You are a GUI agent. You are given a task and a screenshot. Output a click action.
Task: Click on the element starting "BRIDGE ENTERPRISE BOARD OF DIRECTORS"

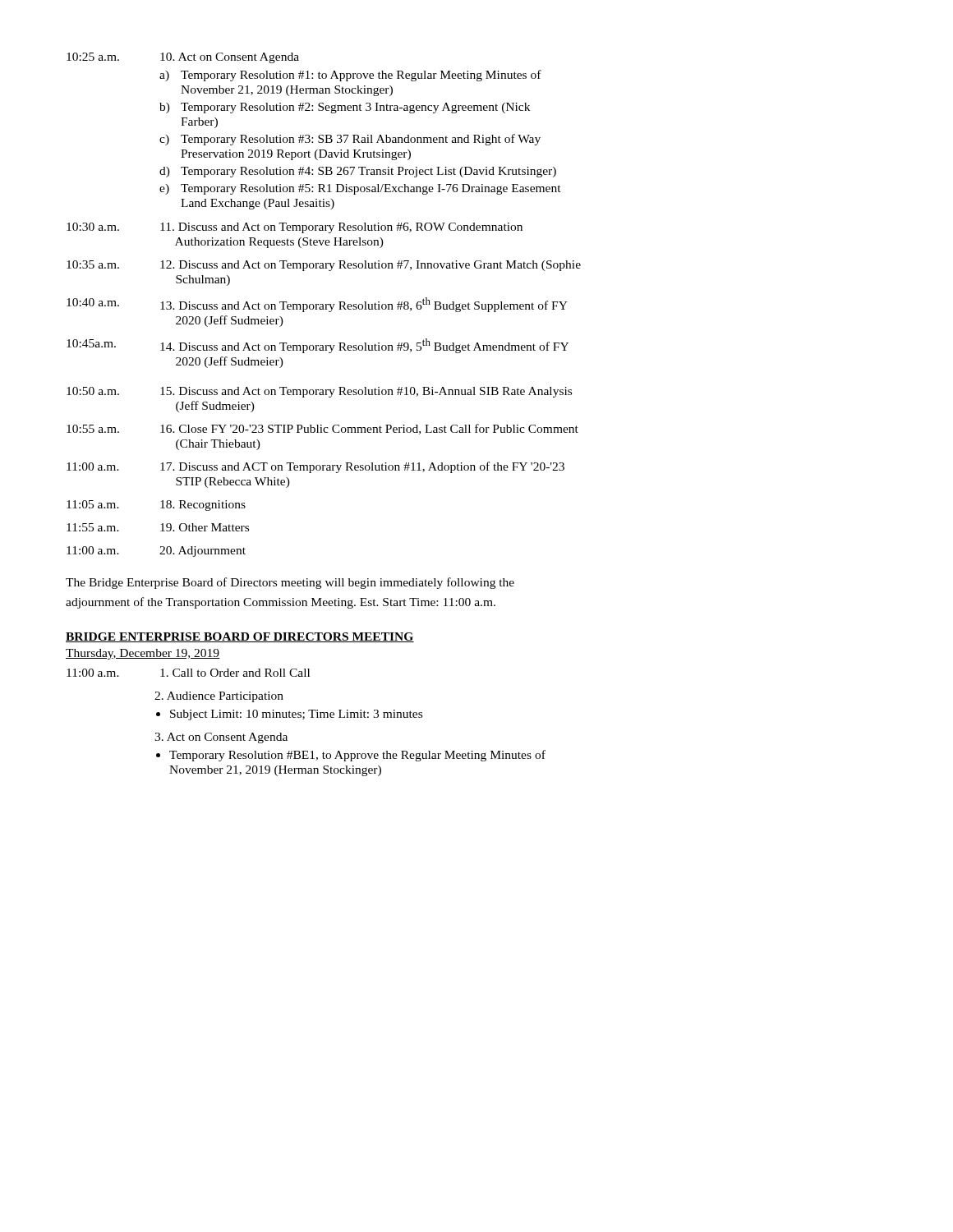click(x=240, y=636)
